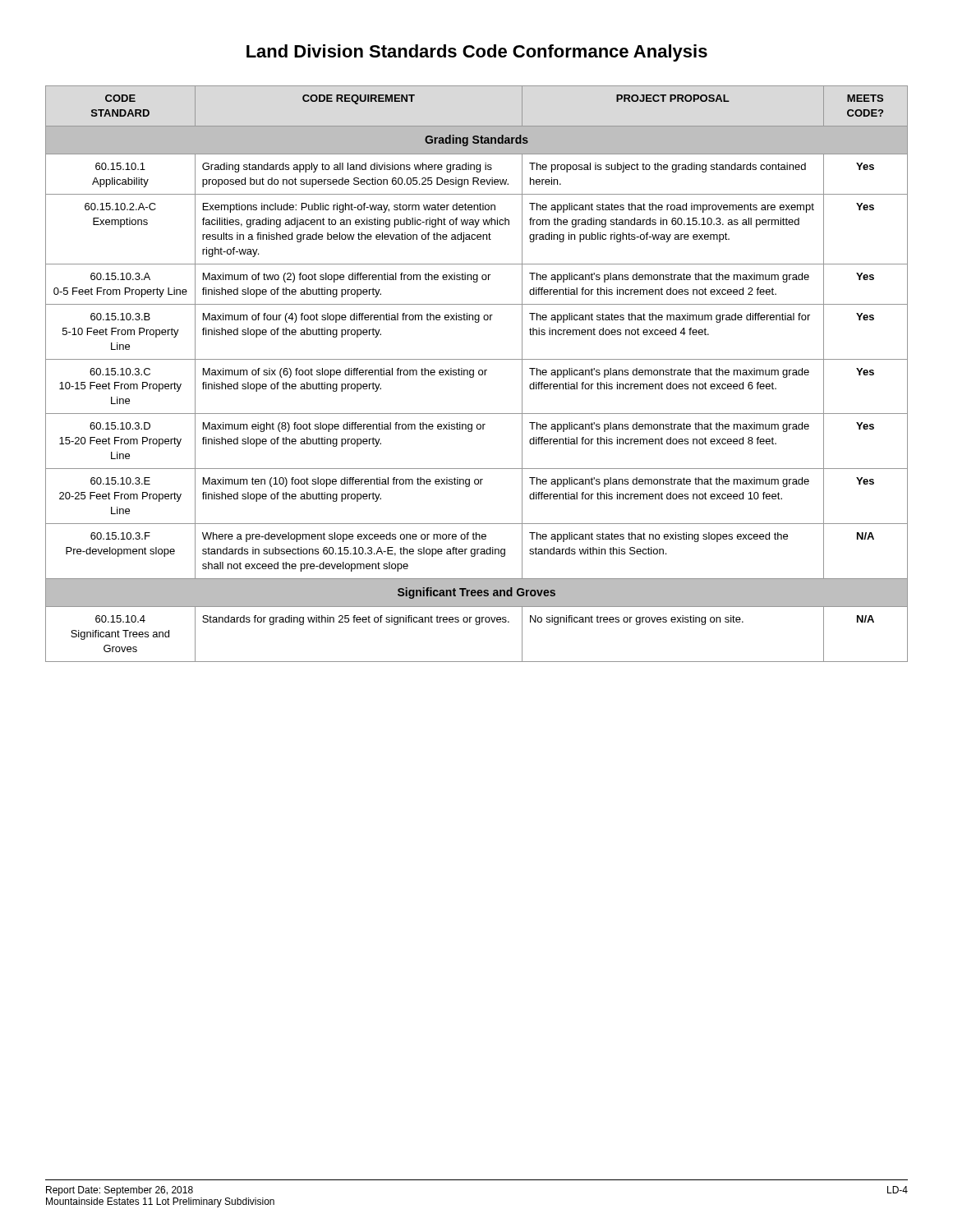The width and height of the screenshot is (953, 1232).
Task: Find the title on this page that starts "Land Division Standards Code Conformance"
Action: (x=476, y=51)
